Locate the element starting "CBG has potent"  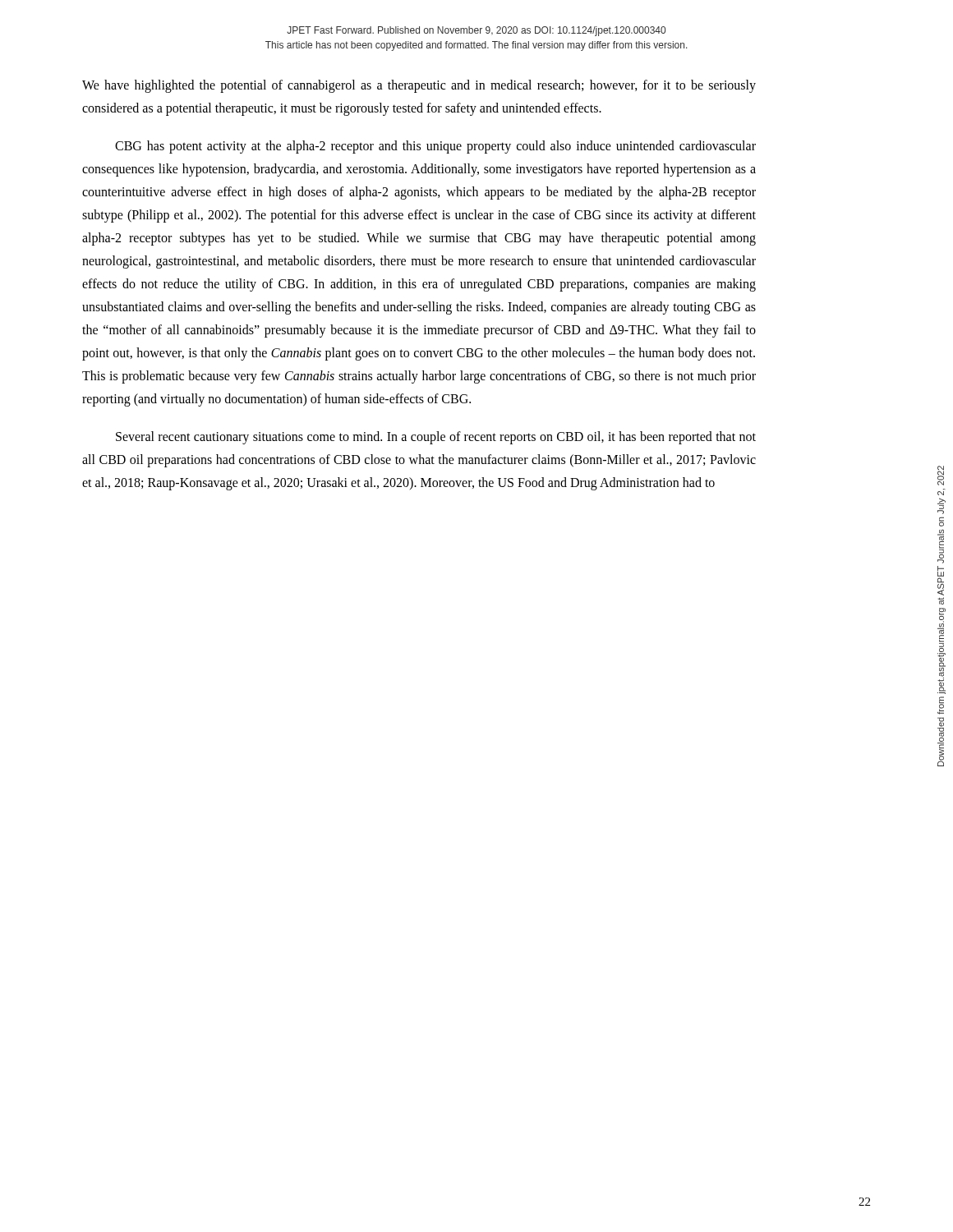pos(419,272)
